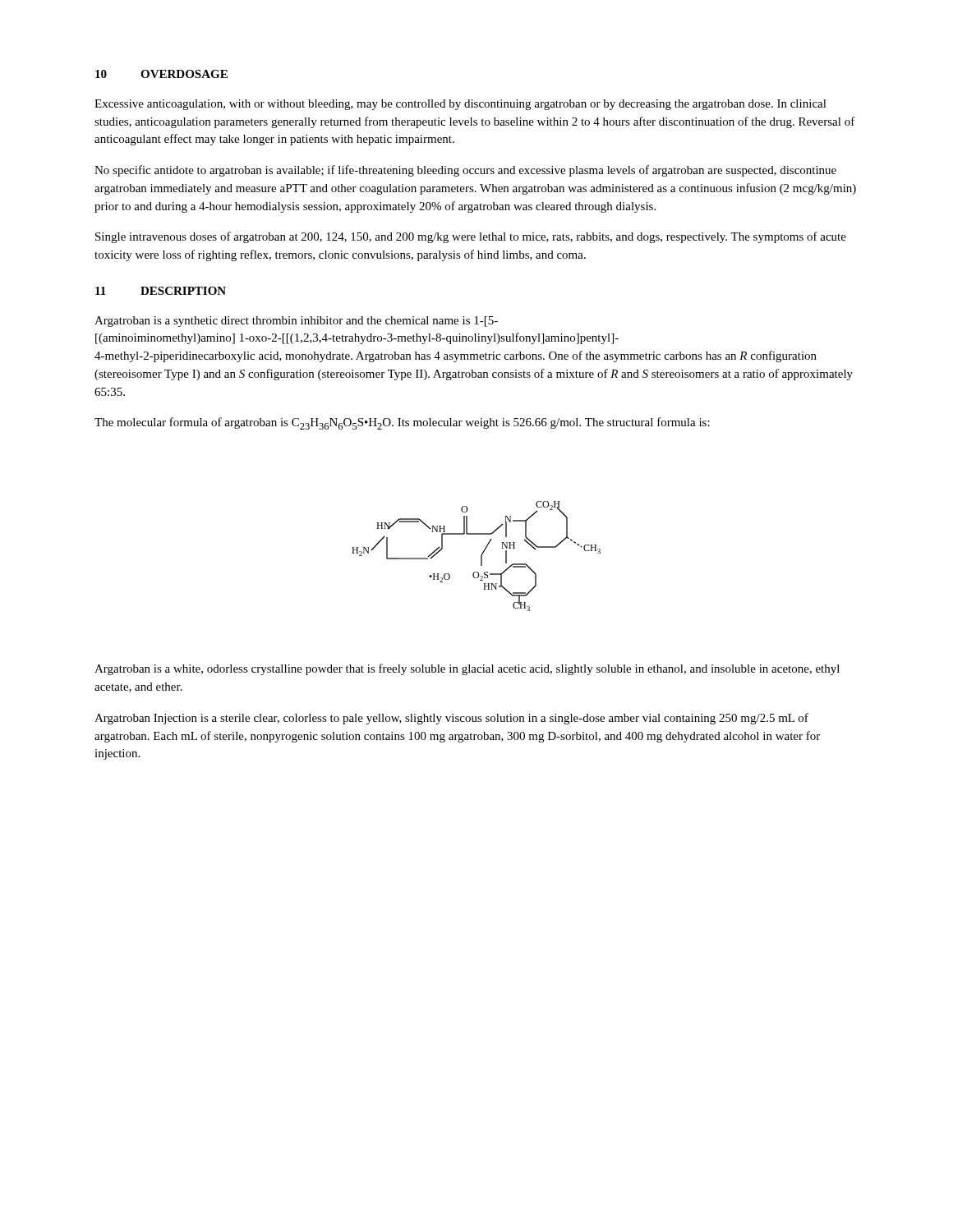
Task: Click the passage that begins "Argatroban is a white, odorless crystalline powder"
Action: click(467, 678)
